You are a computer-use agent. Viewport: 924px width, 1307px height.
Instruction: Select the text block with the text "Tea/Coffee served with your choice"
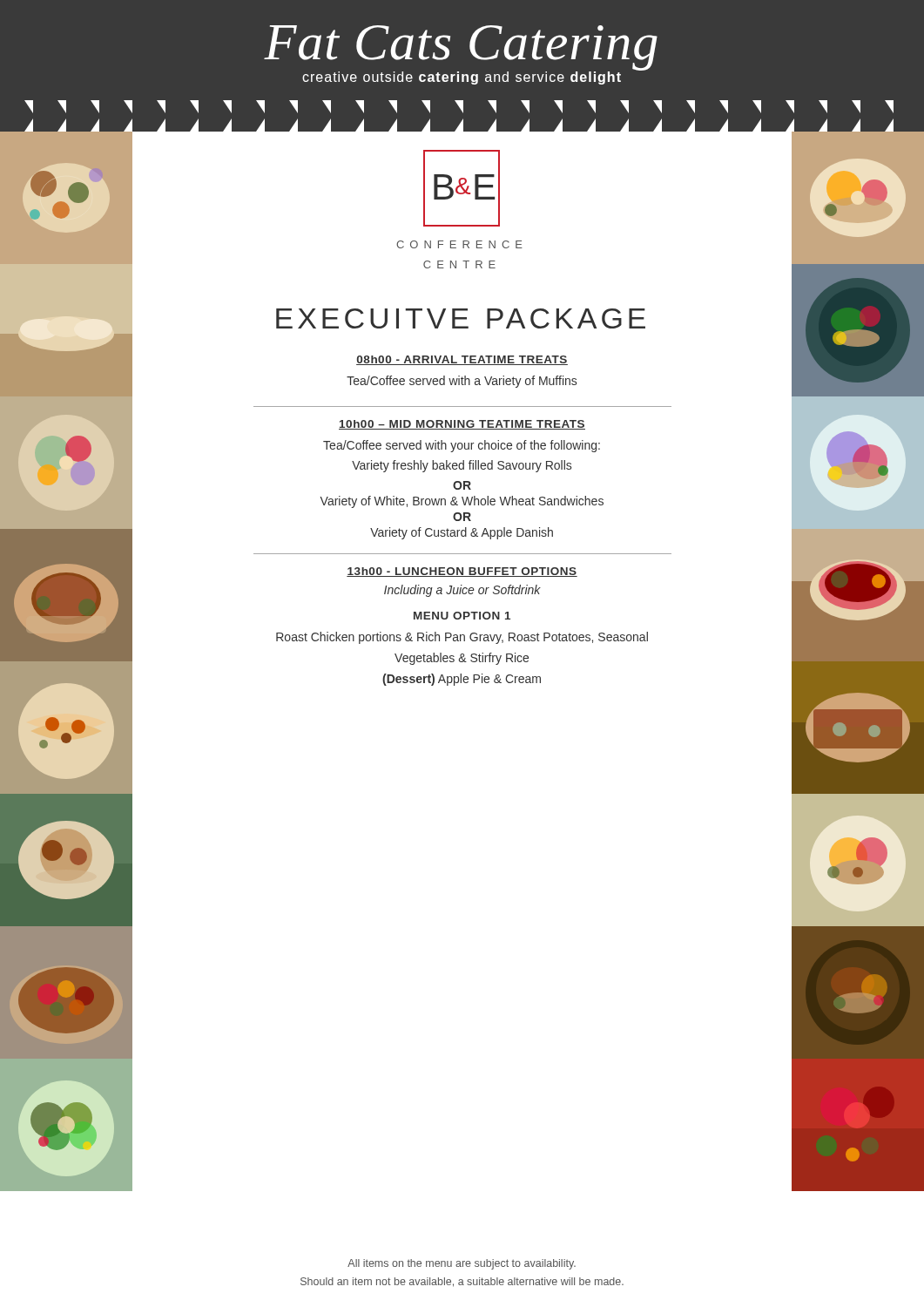(462, 455)
